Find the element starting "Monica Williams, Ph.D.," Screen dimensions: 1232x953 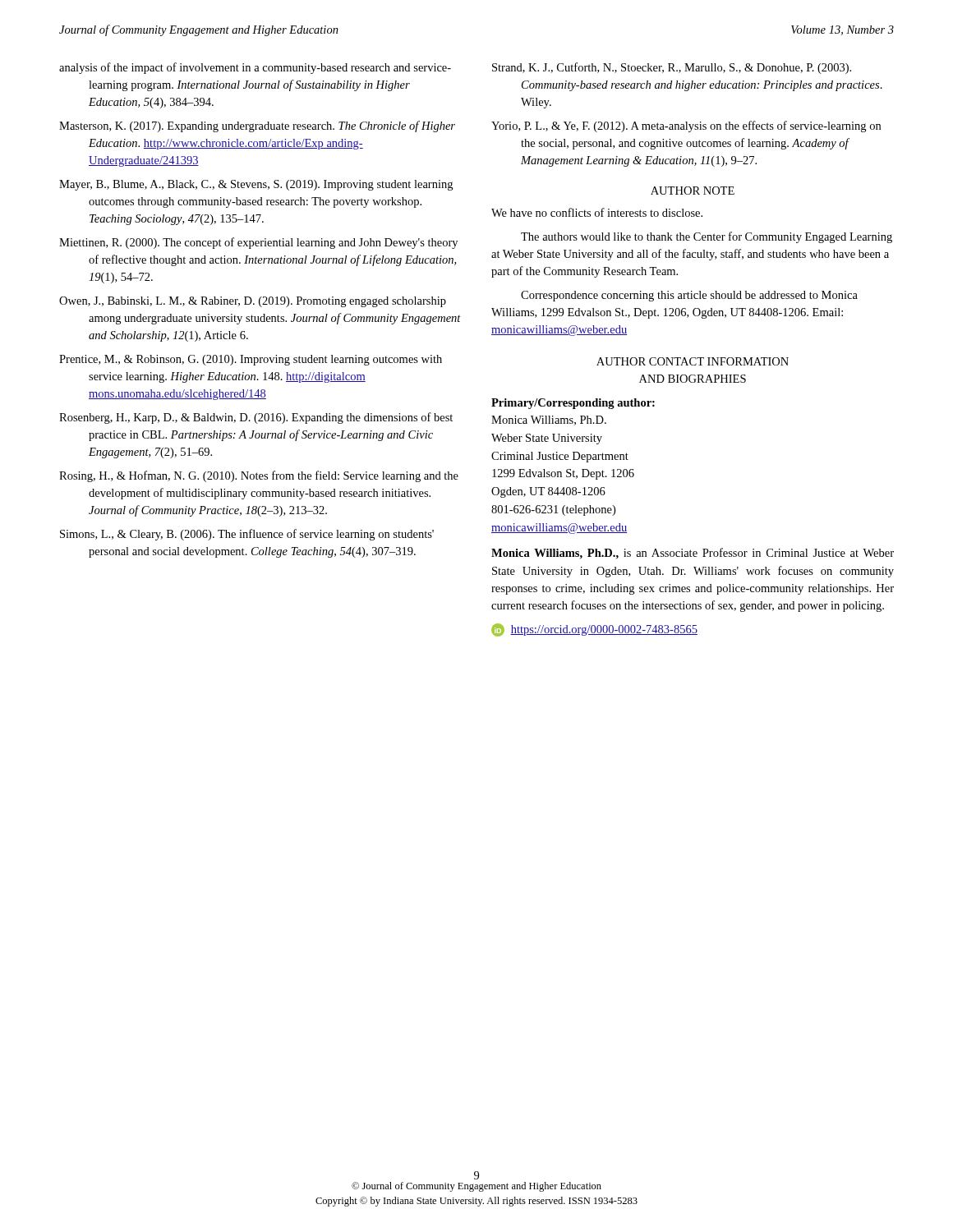[693, 579]
